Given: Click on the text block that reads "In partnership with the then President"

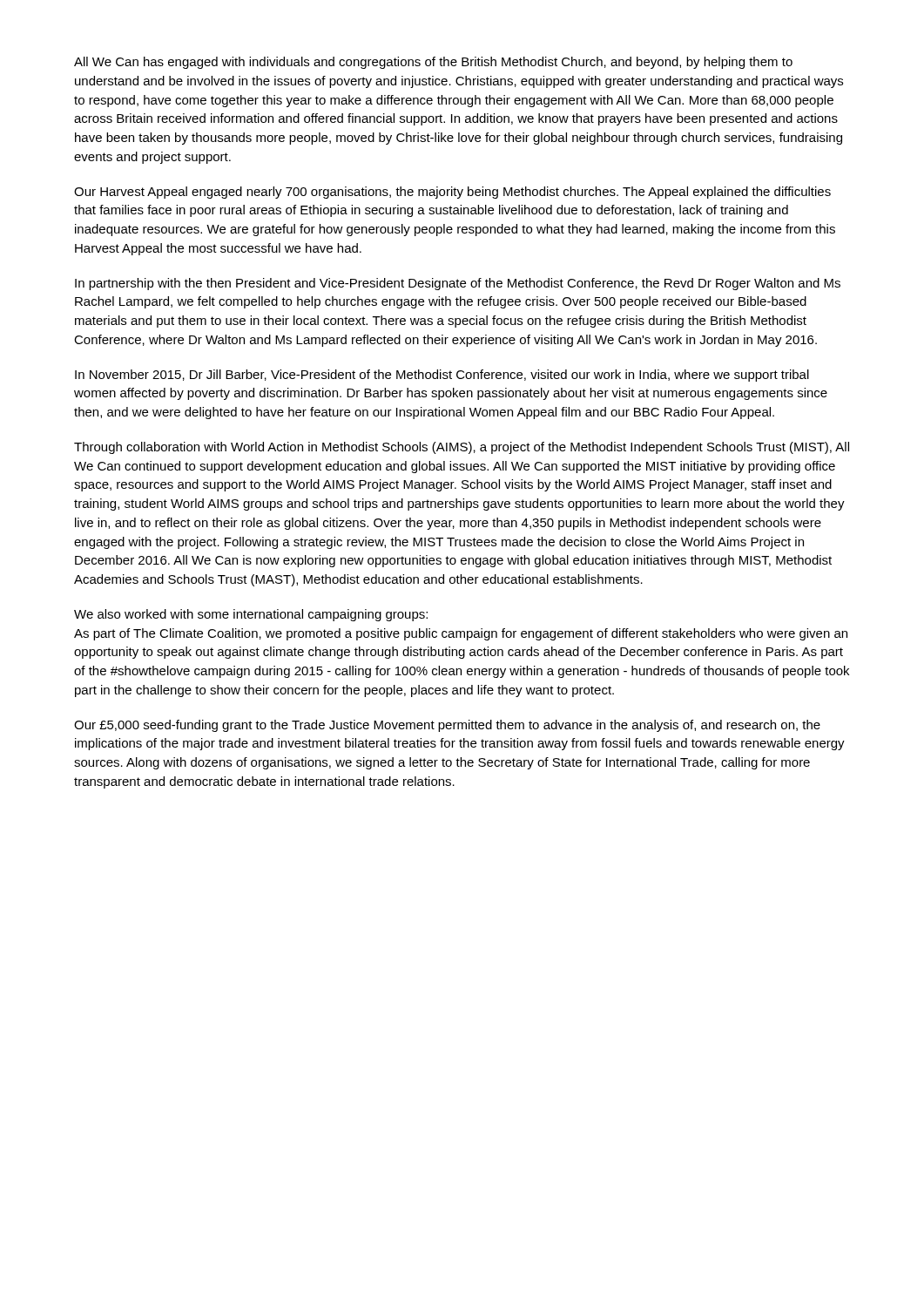Looking at the screenshot, I should click(x=457, y=311).
